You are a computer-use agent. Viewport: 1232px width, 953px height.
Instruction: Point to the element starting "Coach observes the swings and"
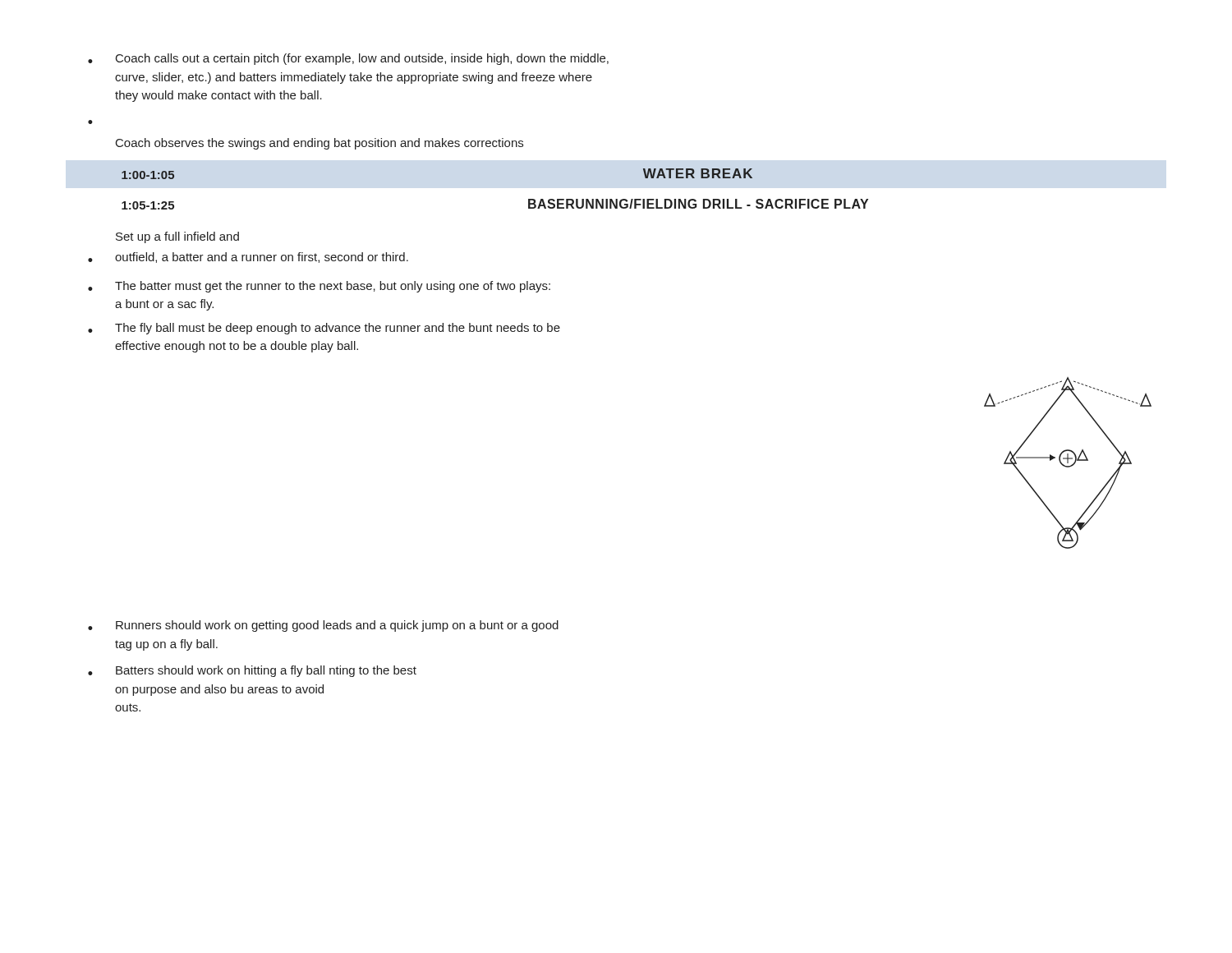(x=319, y=144)
